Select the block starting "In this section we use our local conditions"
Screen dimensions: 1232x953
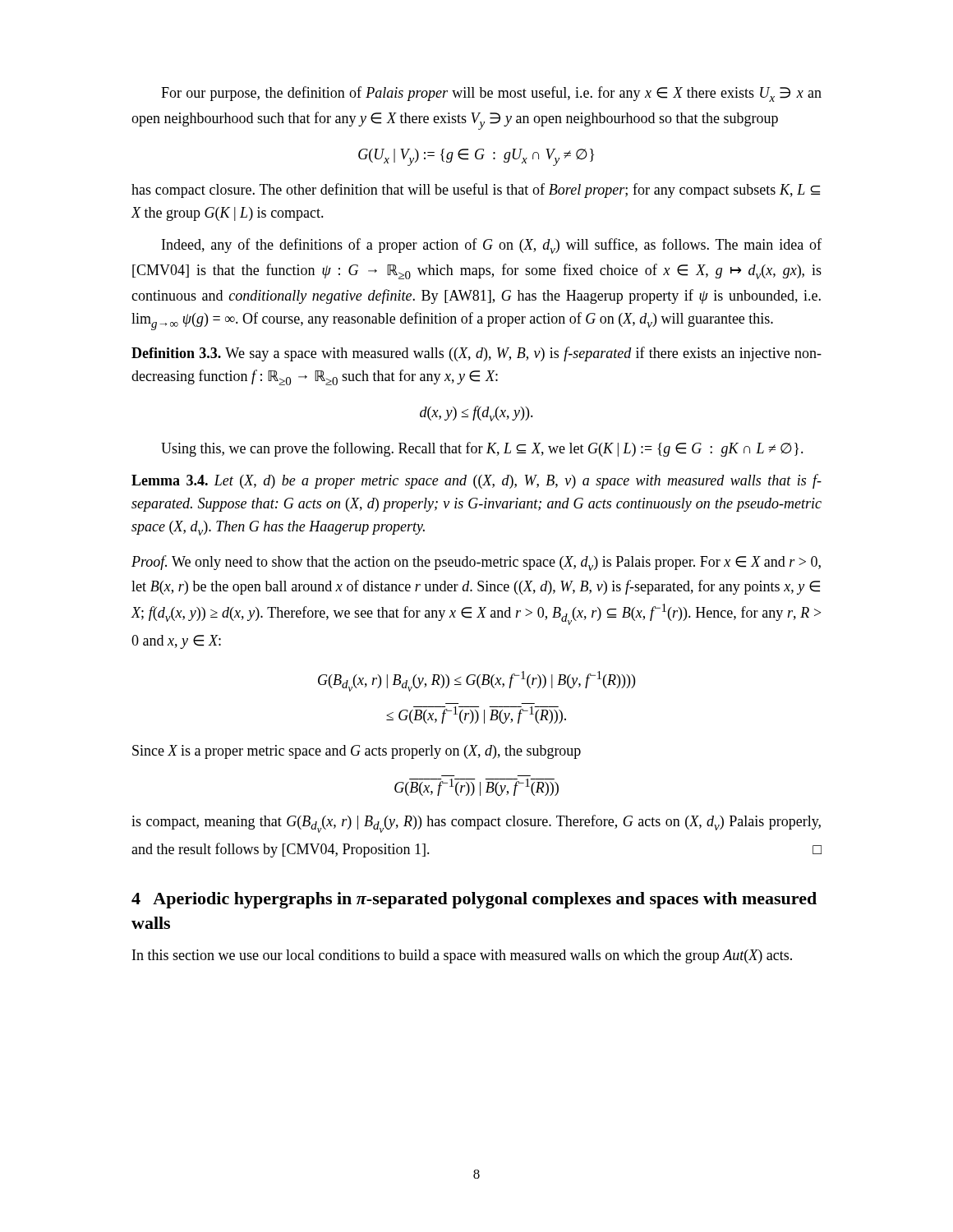tap(476, 956)
